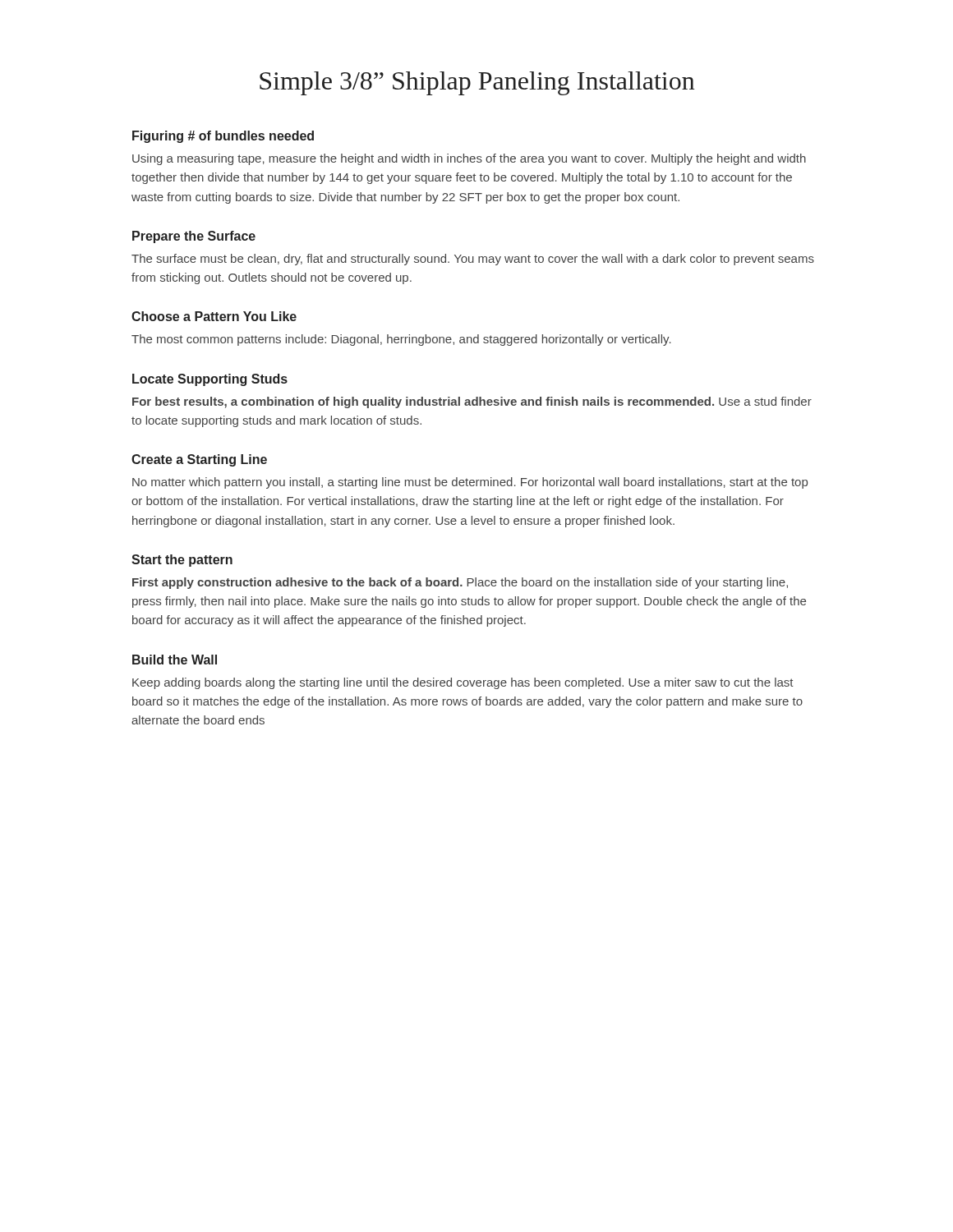953x1232 pixels.
Task: Click where it says "Simple 3/8” Shiplap Paneling Installation"
Action: coord(476,81)
